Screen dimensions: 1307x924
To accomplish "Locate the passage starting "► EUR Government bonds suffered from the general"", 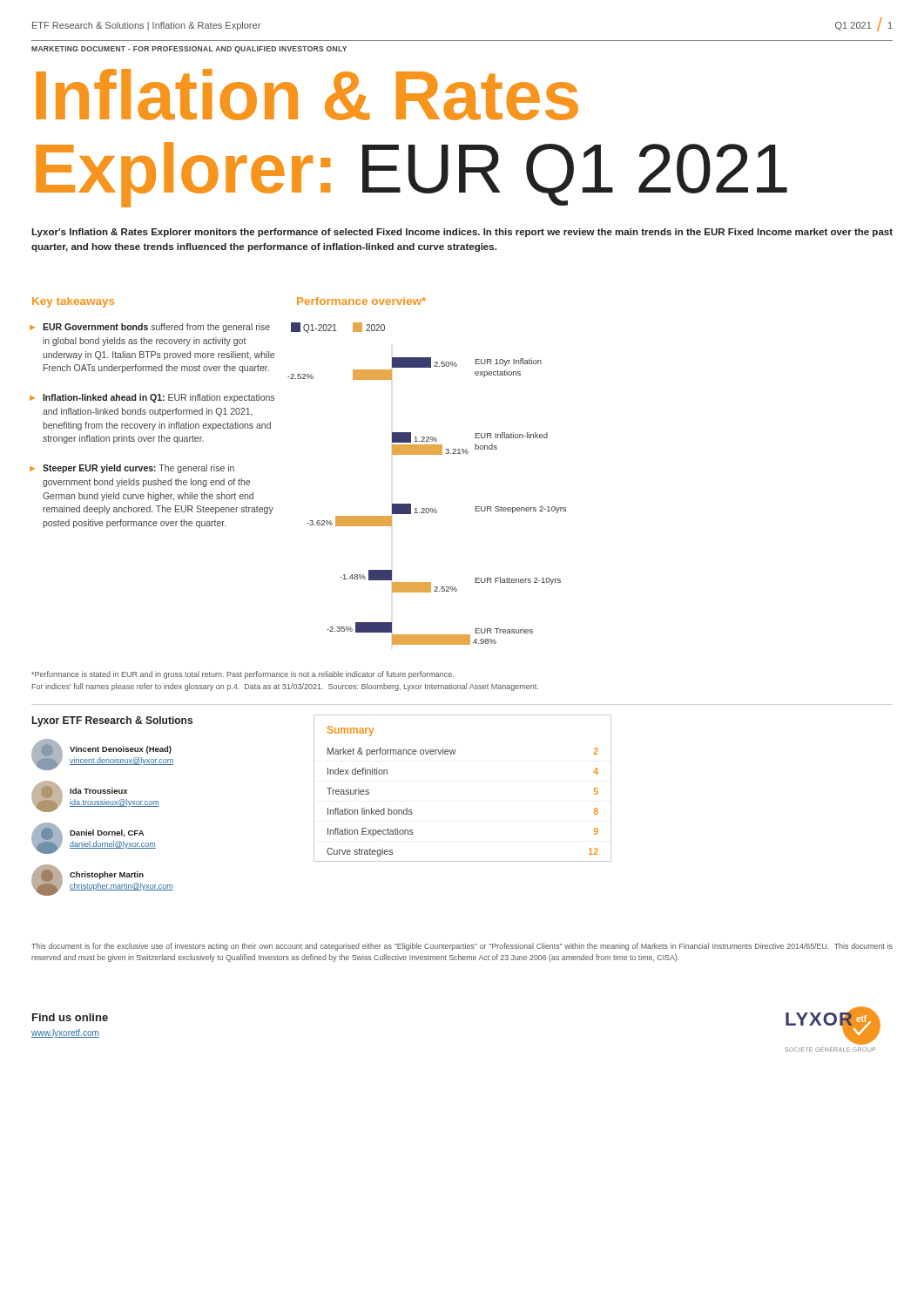I will point(153,348).
